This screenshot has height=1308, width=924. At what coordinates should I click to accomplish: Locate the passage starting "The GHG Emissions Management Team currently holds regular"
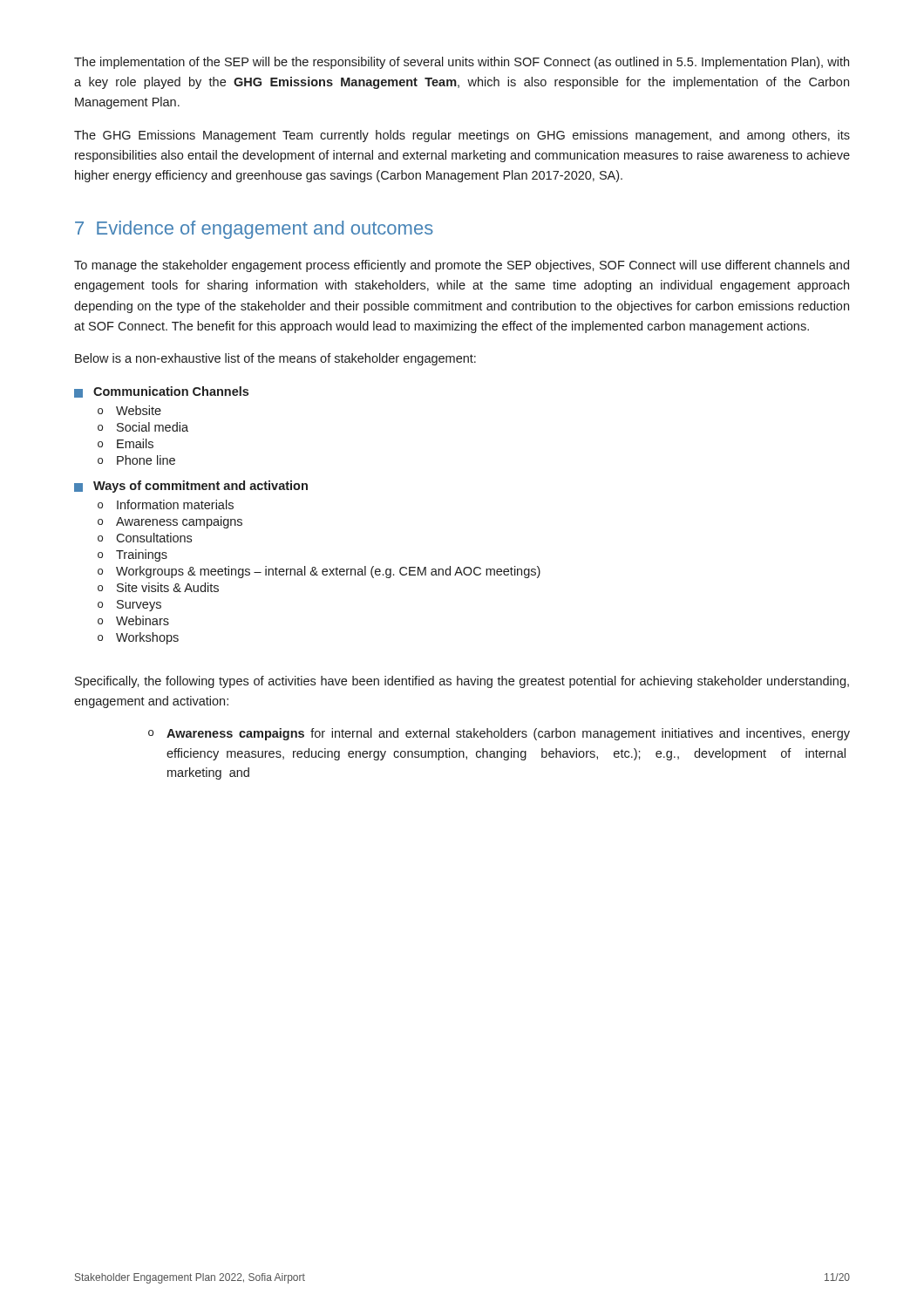(x=462, y=155)
